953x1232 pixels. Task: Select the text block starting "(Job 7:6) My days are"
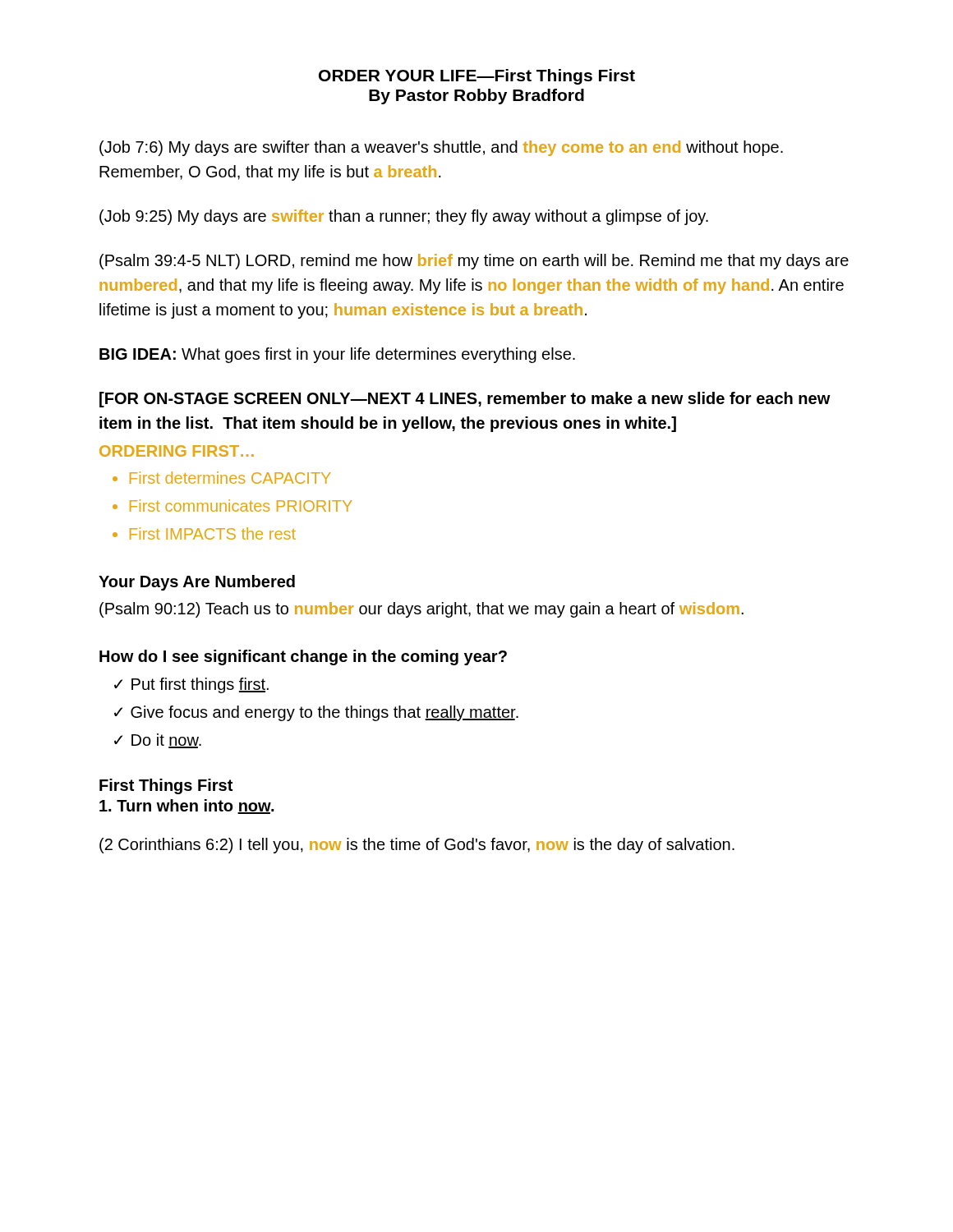tap(441, 159)
